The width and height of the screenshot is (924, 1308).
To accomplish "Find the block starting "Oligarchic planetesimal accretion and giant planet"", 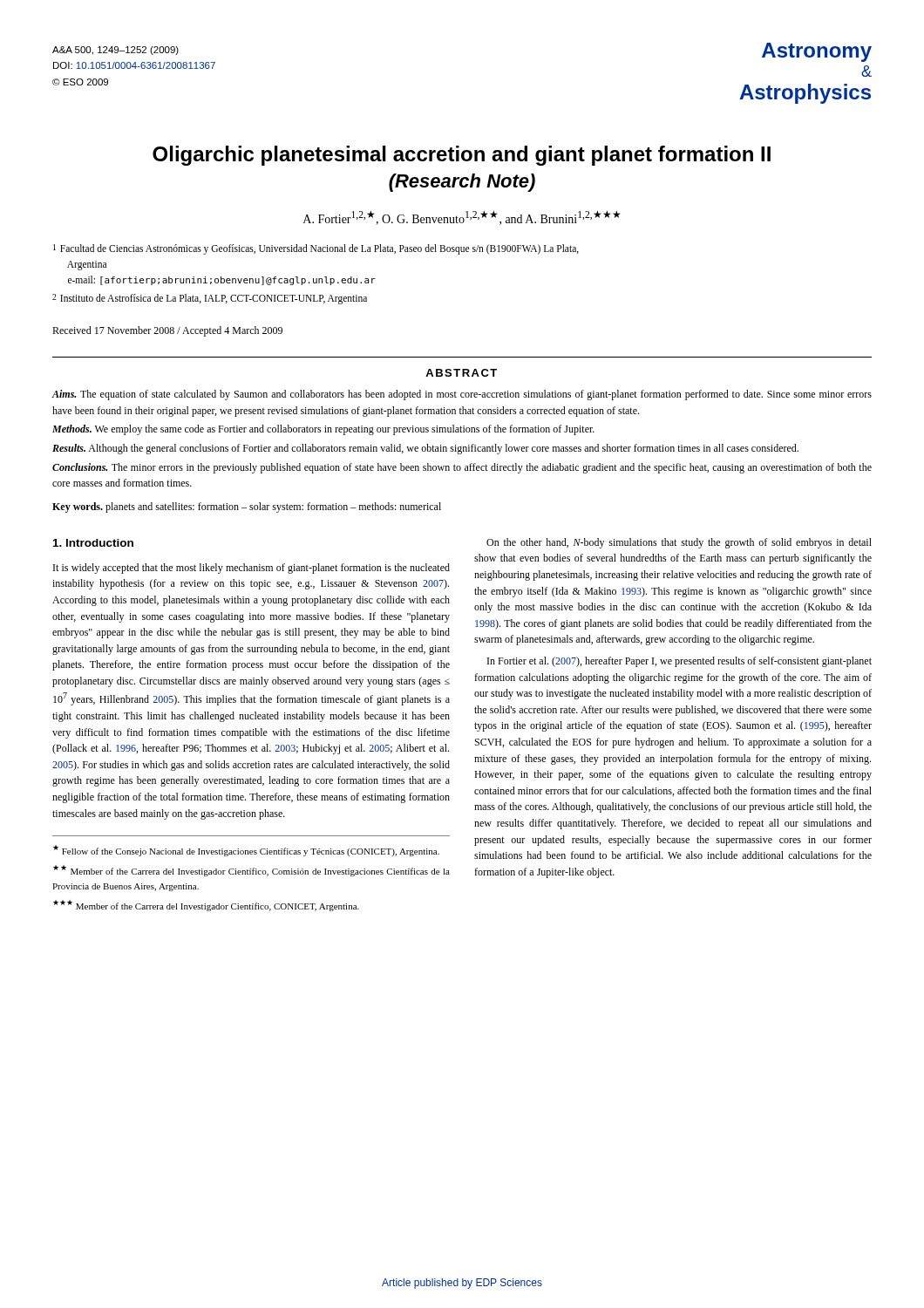I will point(462,167).
